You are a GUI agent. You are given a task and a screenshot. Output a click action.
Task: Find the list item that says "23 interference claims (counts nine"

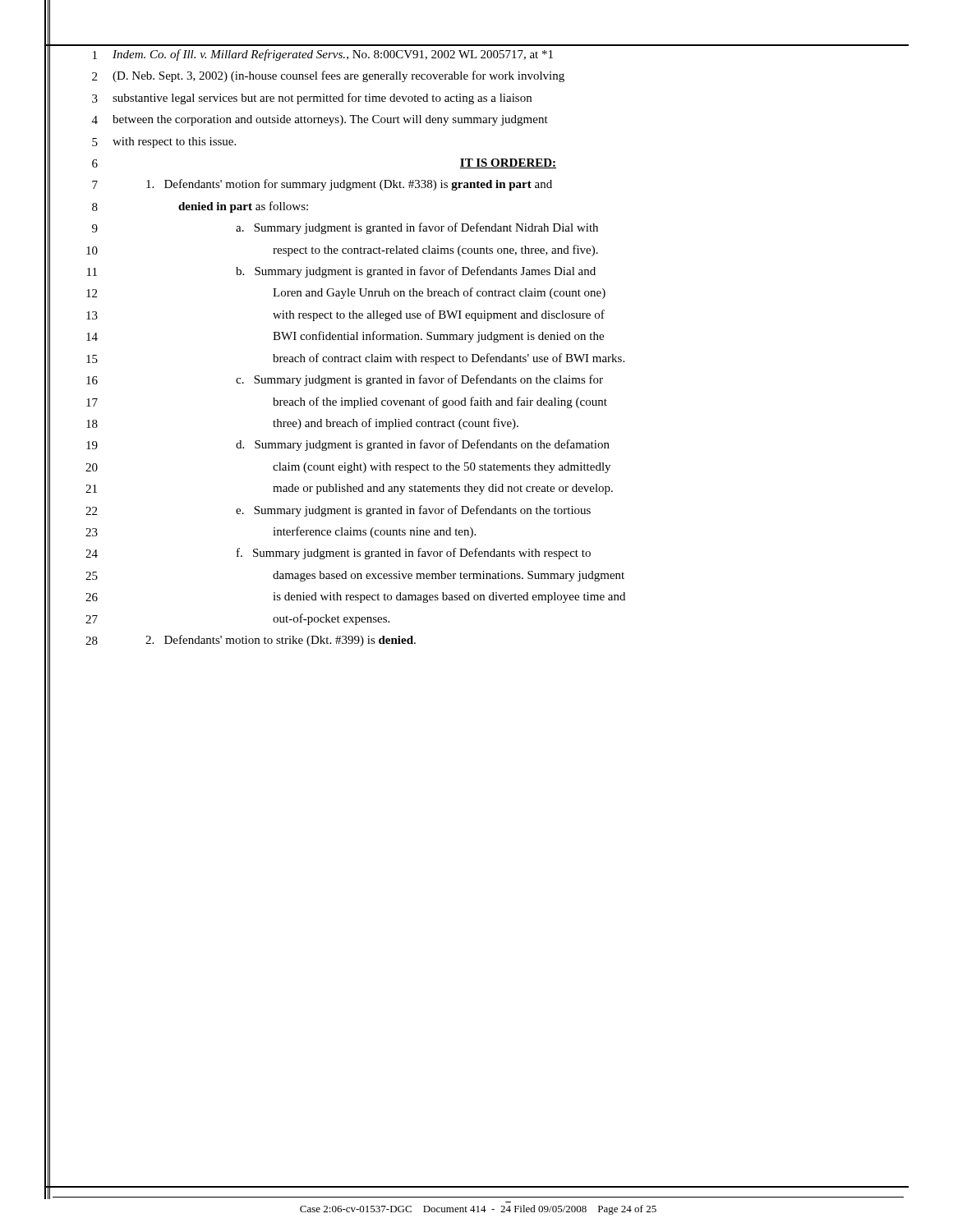[x=478, y=532]
